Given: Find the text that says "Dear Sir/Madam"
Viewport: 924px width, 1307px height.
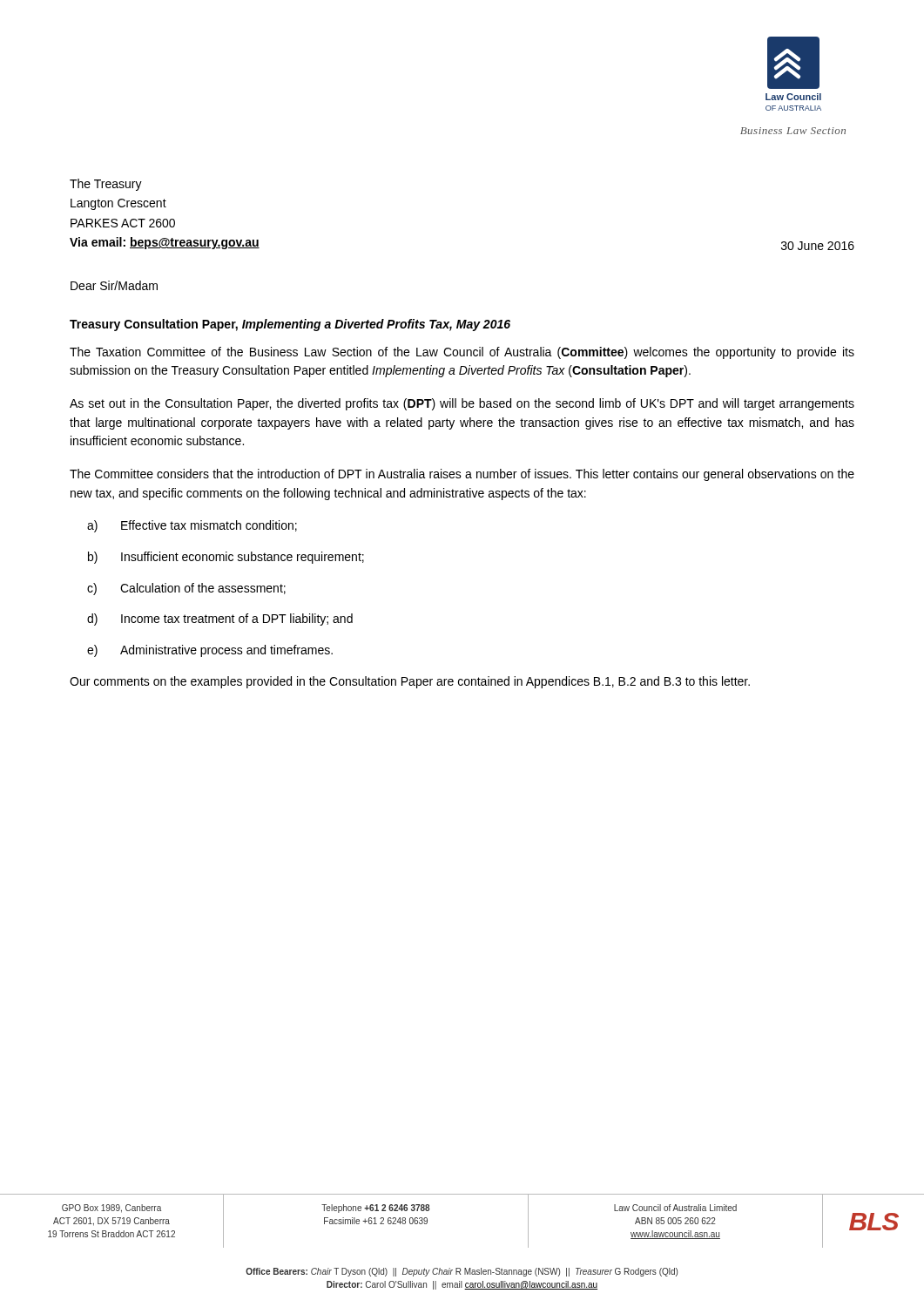Looking at the screenshot, I should click(x=114, y=285).
